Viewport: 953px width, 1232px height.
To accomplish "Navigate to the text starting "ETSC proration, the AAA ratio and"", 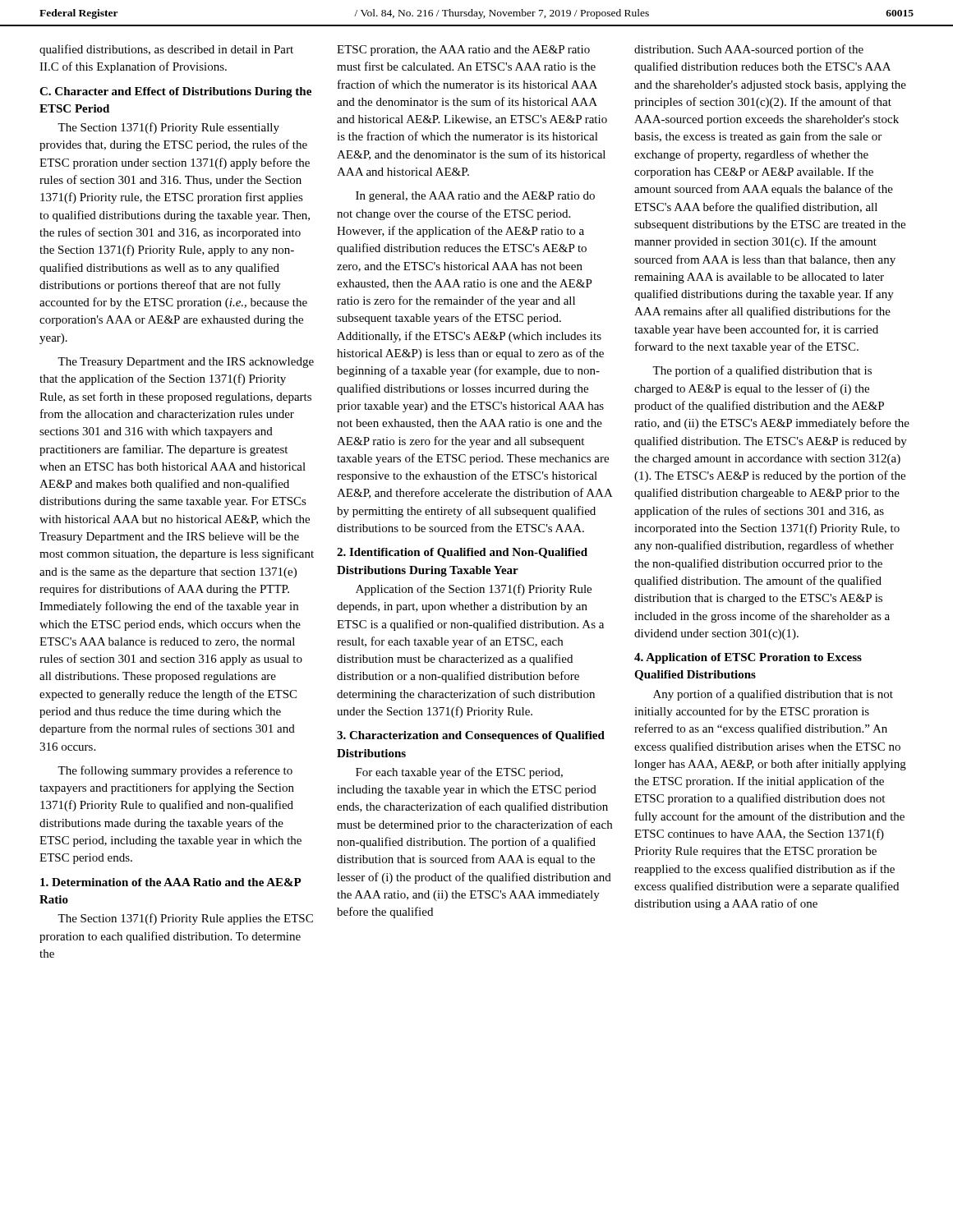I will pyautogui.click(x=475, y=111).
